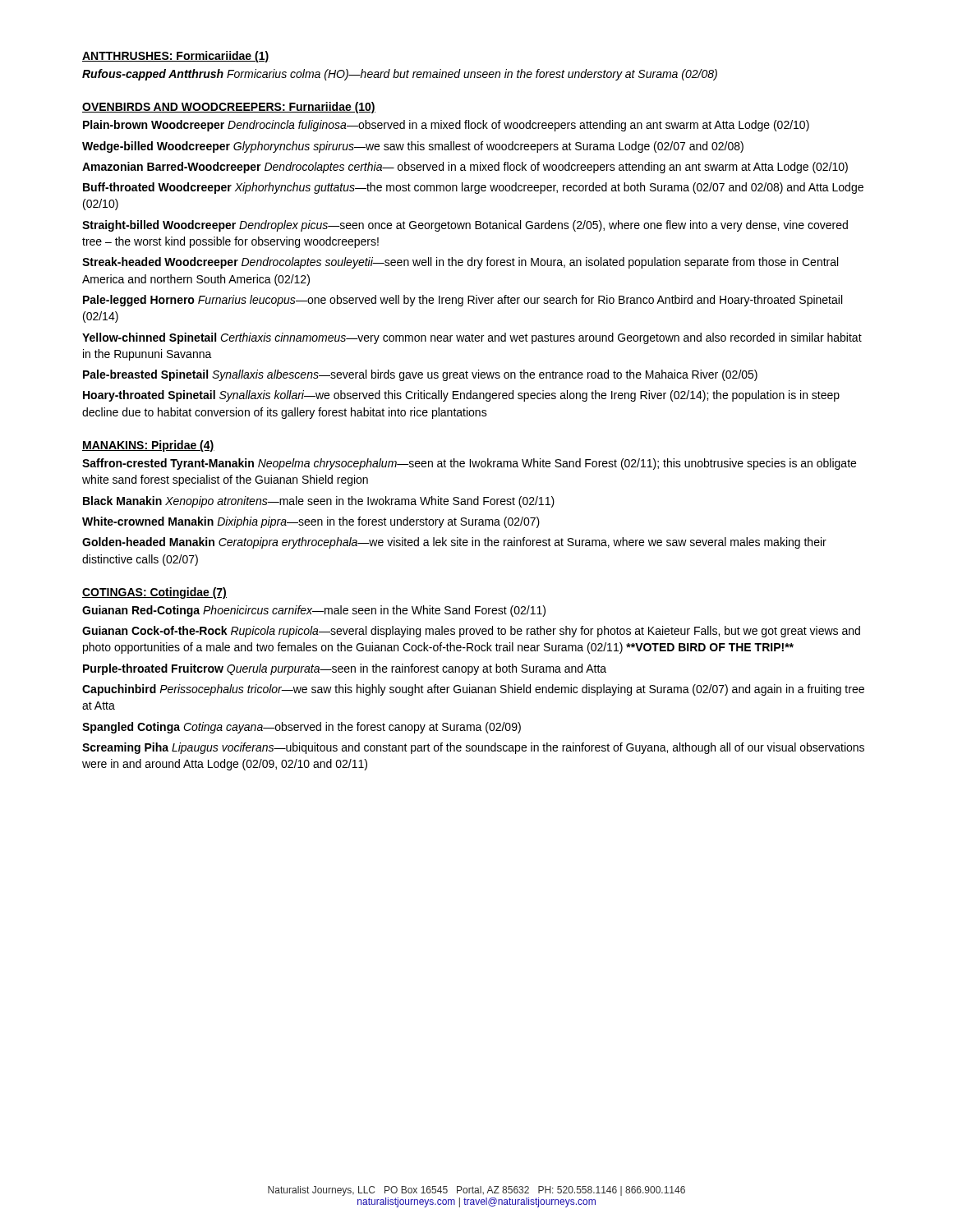Image resolution: width=953 pixels, height=1232 pixels.
Task: Navigate to the text block starting "COTINGAS: Cotingidae (7)"
Action: [x=154, y=592]
